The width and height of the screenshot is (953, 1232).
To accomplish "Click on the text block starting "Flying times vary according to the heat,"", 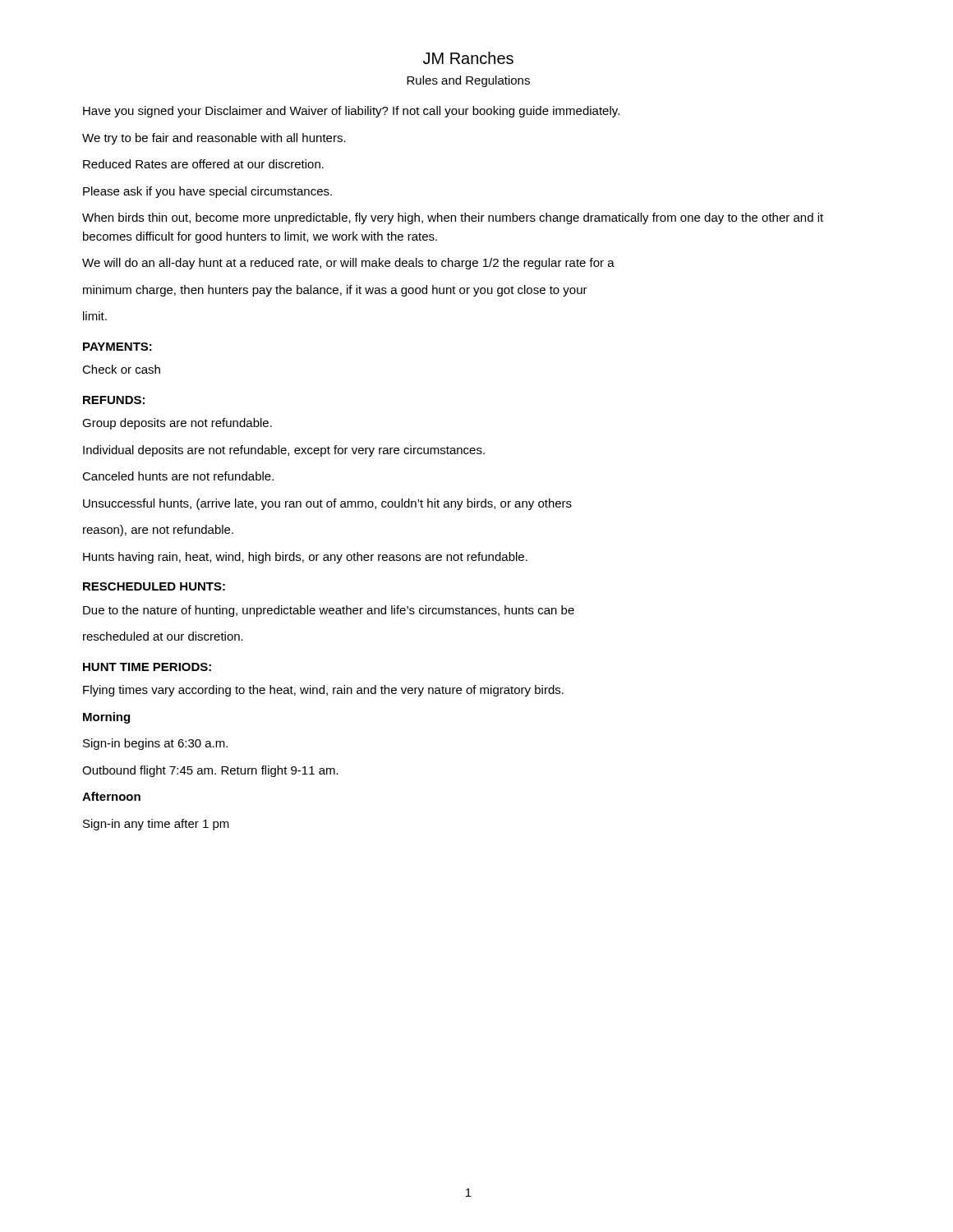I will [x=323, y=689].
